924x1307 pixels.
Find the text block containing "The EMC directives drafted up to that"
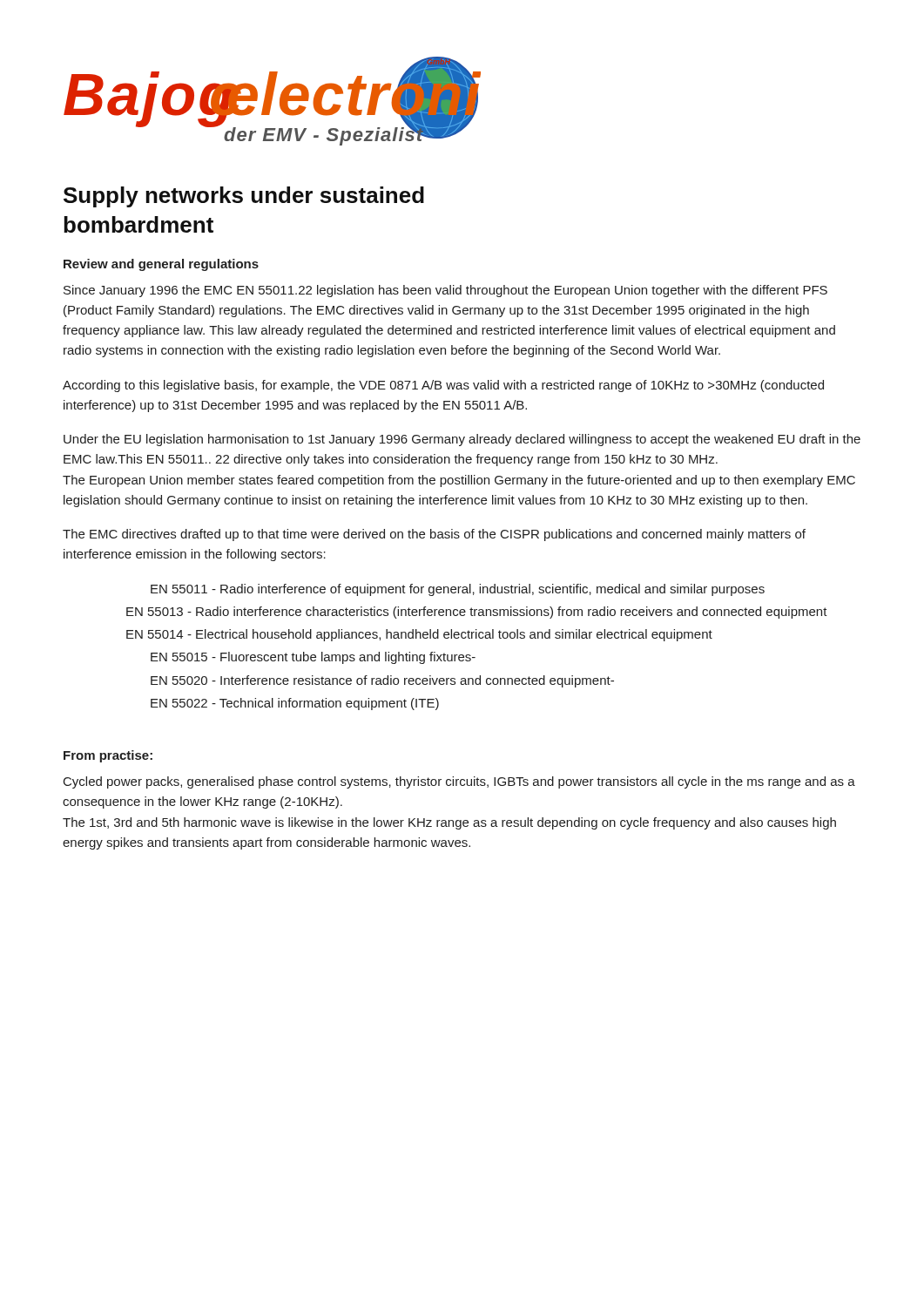coord(434,544)
